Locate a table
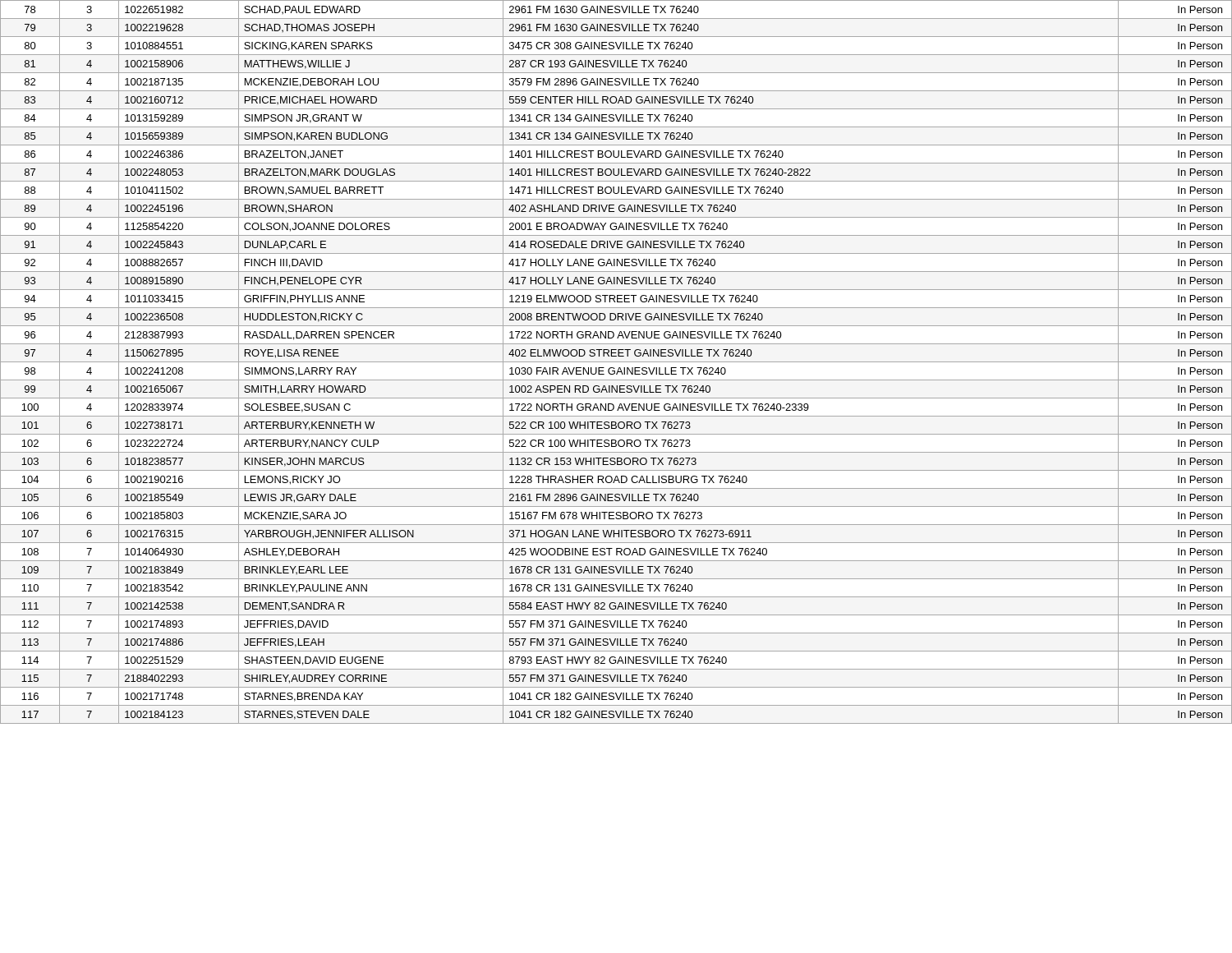 coord(616,362)
